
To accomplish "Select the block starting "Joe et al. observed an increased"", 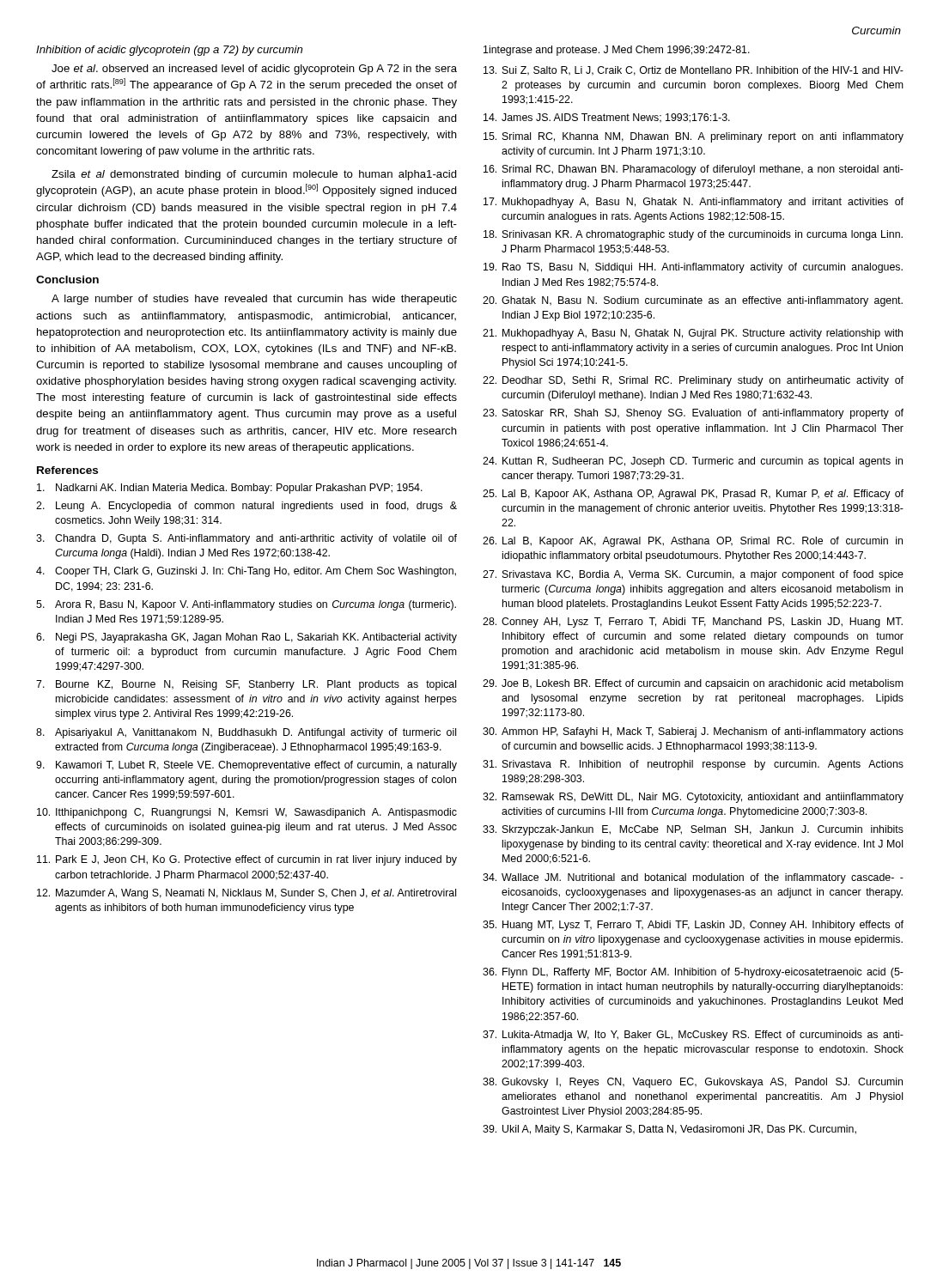I will pyautogui.click(x=246, y=110).
